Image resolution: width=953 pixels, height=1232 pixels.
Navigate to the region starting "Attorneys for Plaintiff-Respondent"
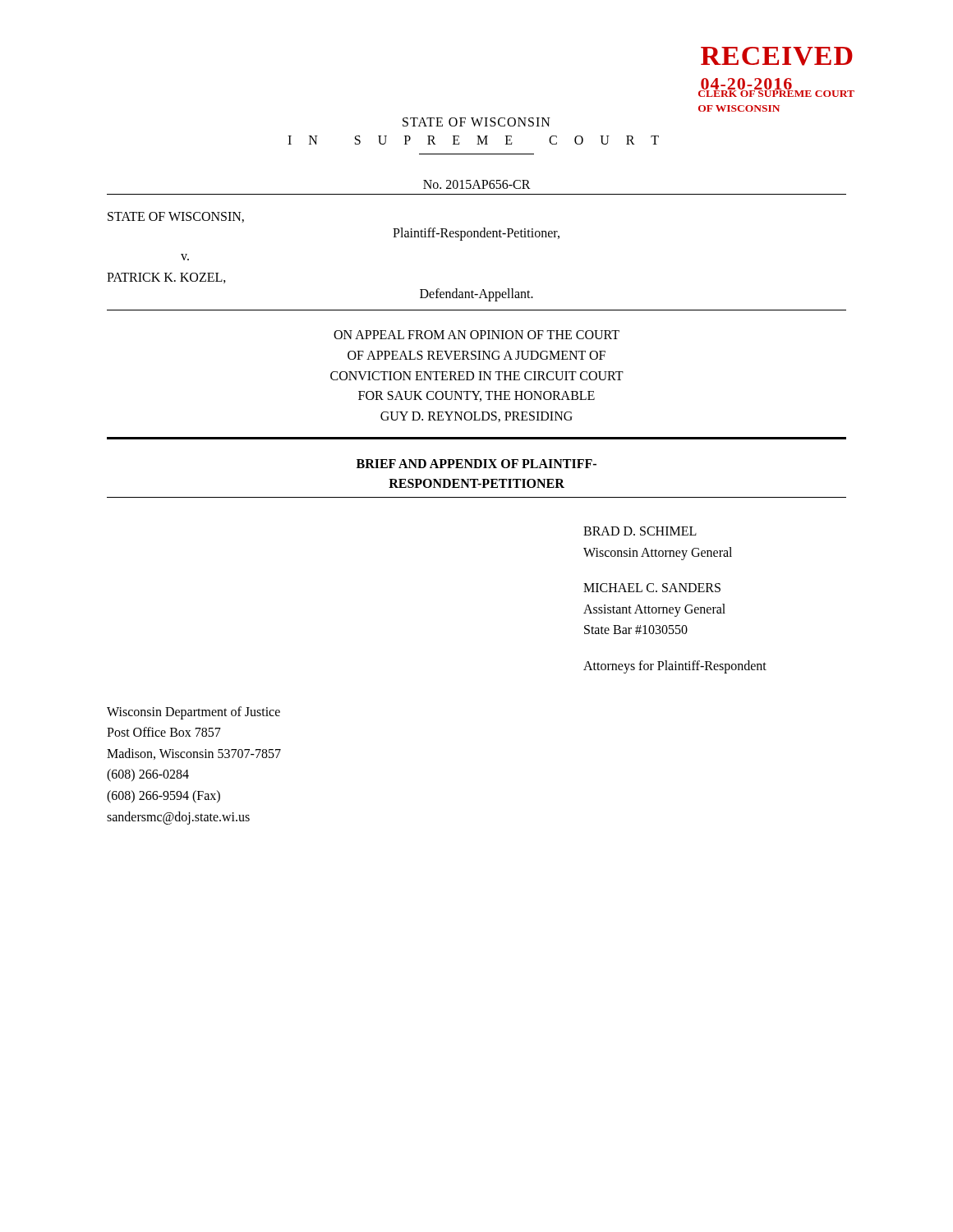tap(675, 666)
